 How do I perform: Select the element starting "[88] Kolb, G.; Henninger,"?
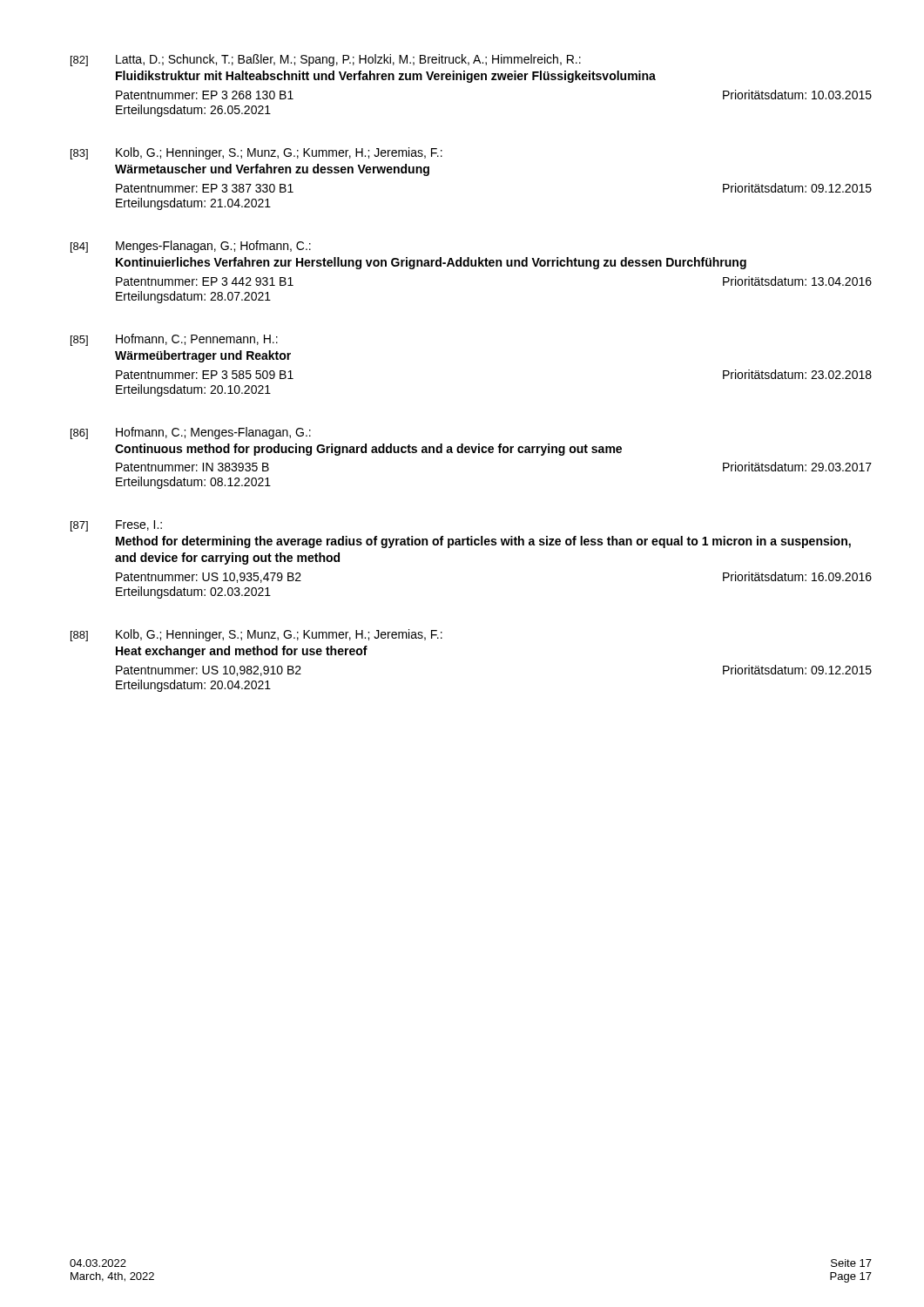click(256, 635)
